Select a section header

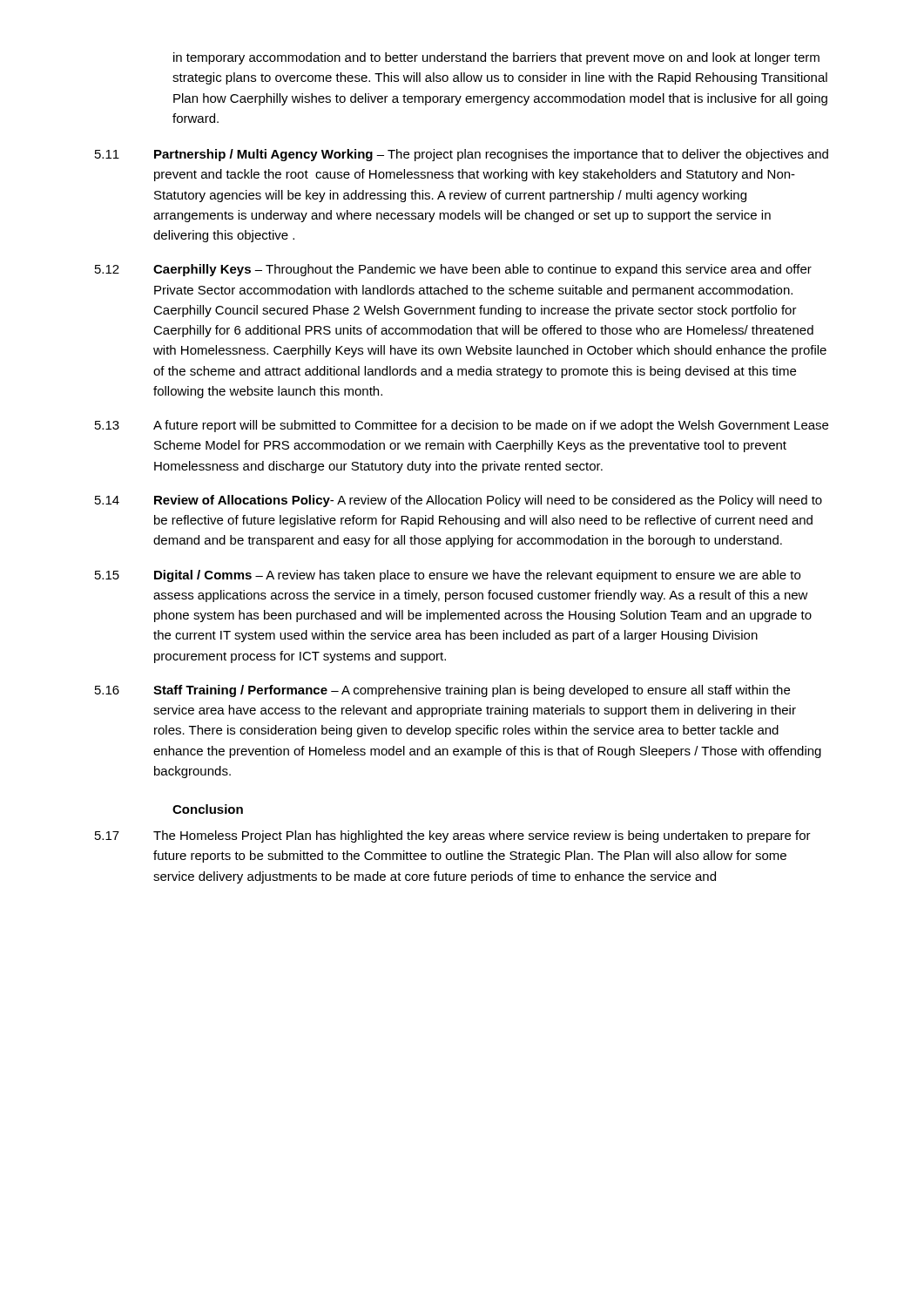tap(208, 809)
